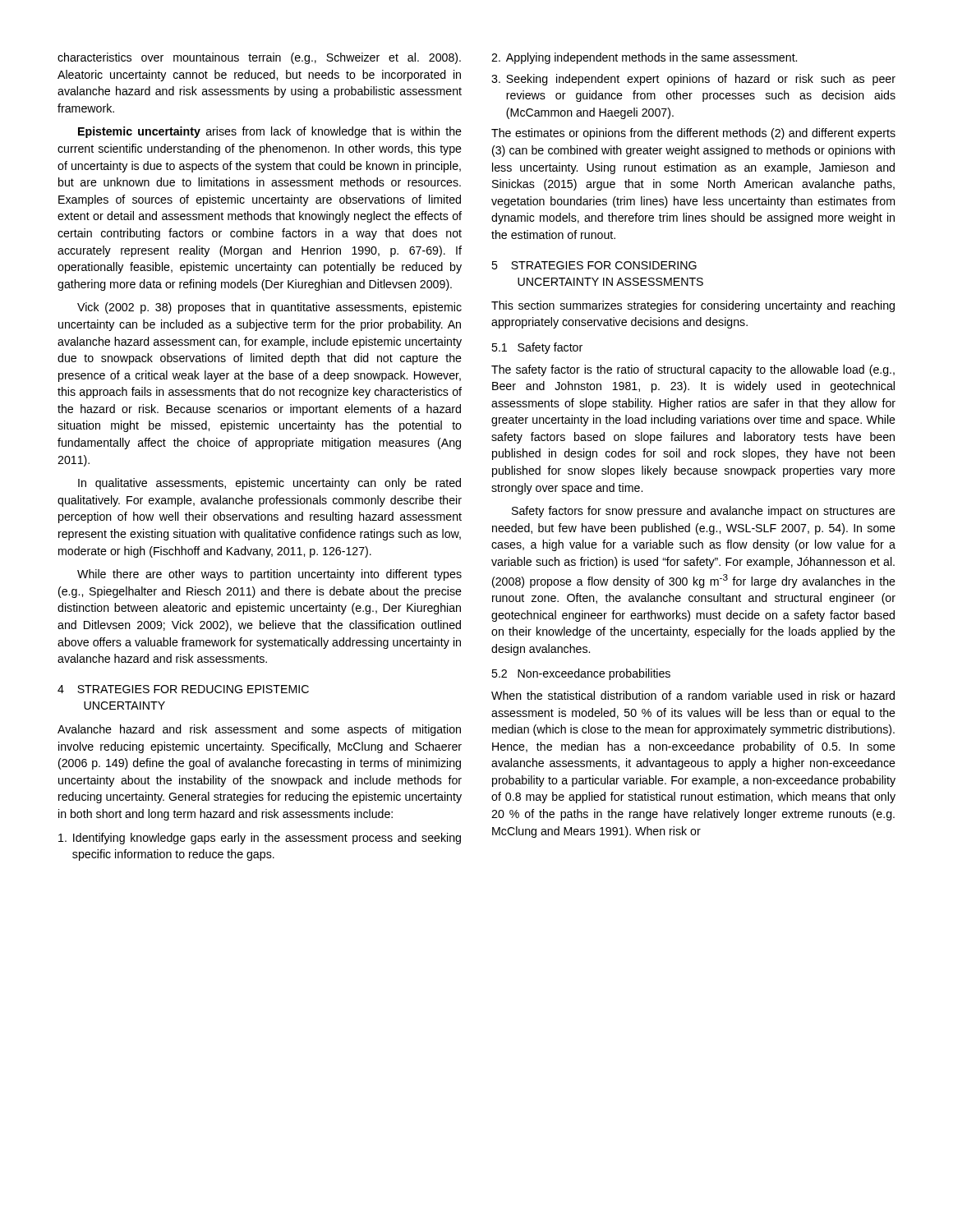Find the text block with the text "Avalanche hazard and risk"
This screenshot has width=953, height=1232.
coord(260,772)
